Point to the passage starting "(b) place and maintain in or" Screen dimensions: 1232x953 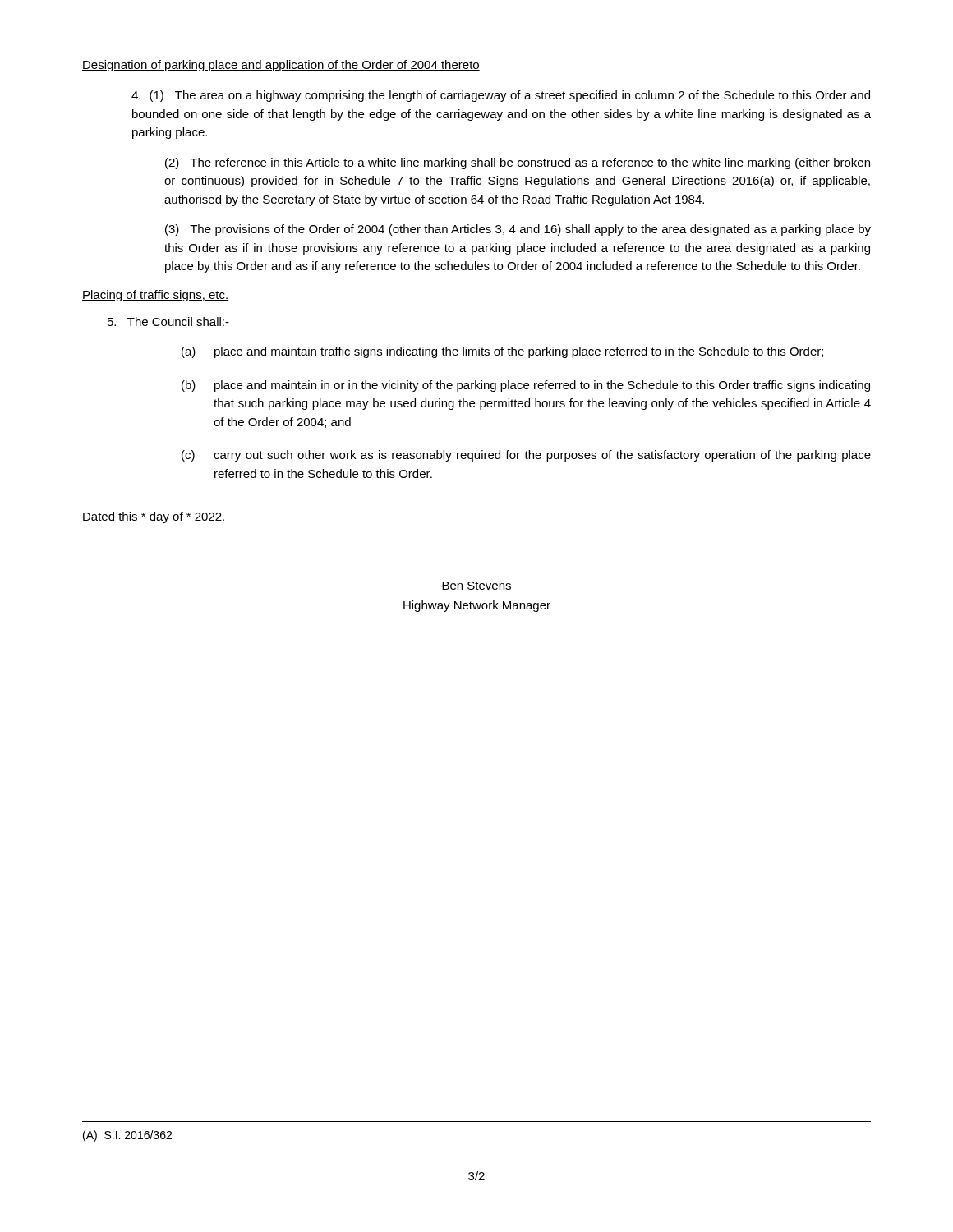526,403
